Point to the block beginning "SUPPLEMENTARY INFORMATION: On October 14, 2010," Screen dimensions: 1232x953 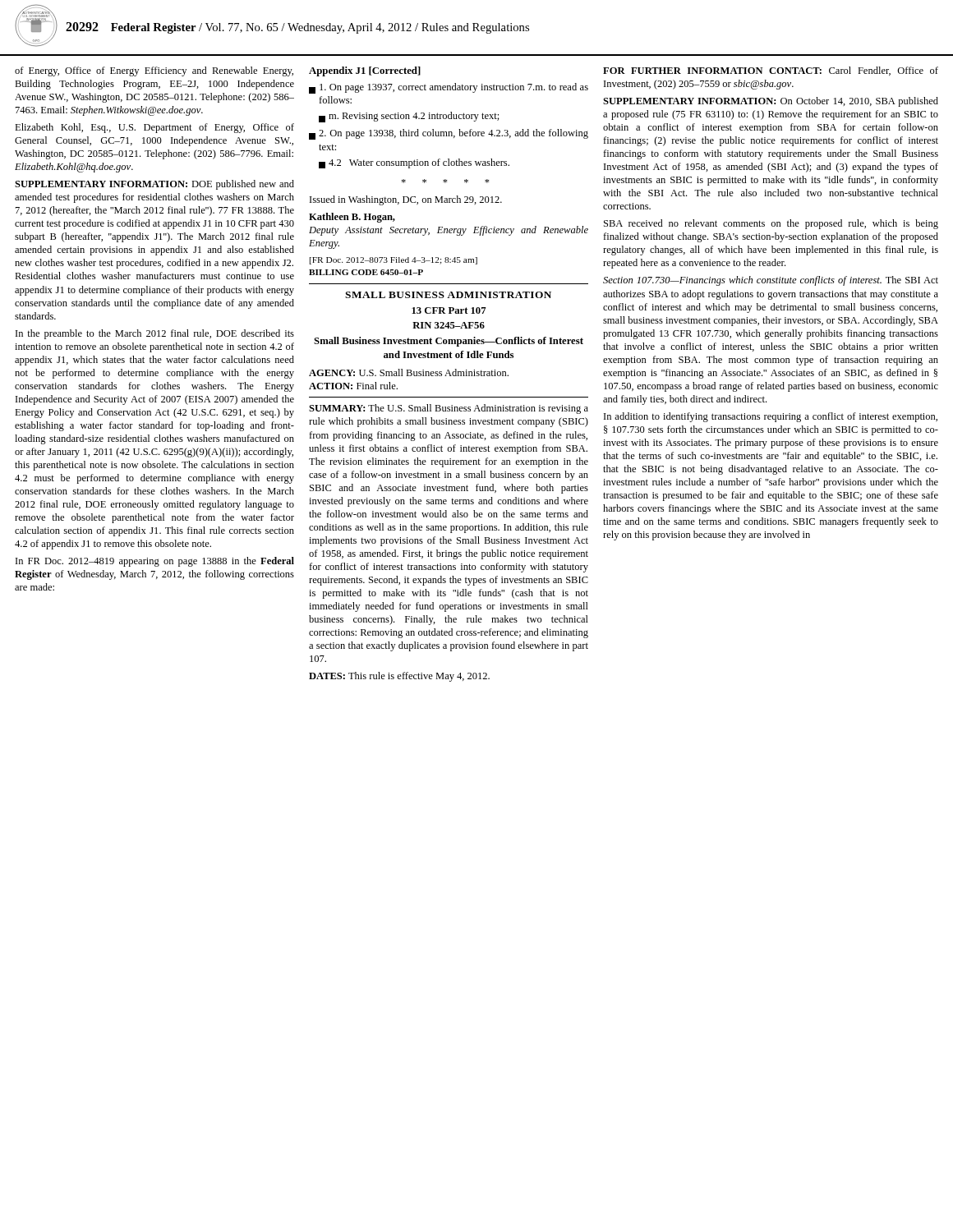point(771,154)
